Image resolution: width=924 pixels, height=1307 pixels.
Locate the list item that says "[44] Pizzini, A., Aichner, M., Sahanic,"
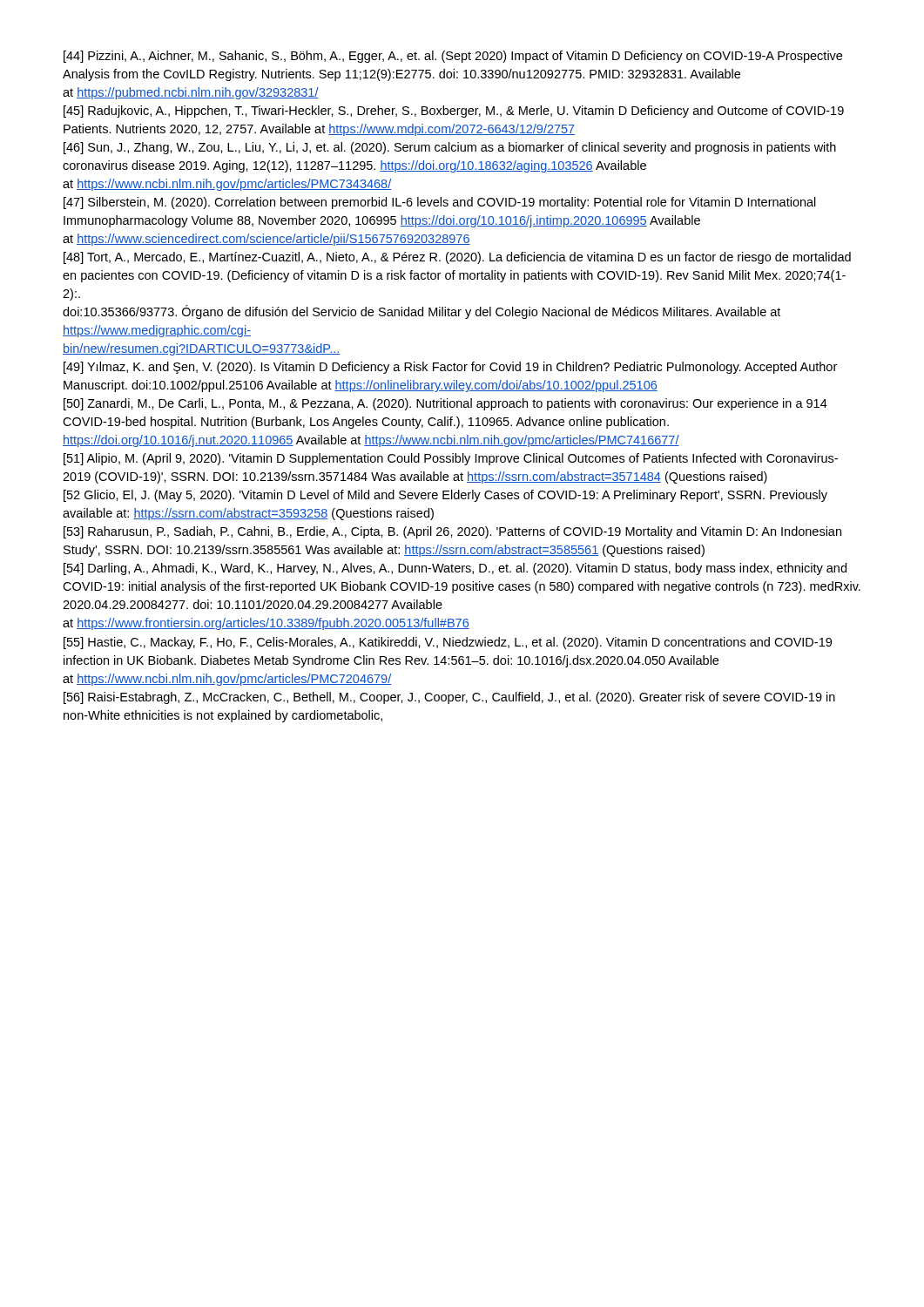tap(453, 74)
